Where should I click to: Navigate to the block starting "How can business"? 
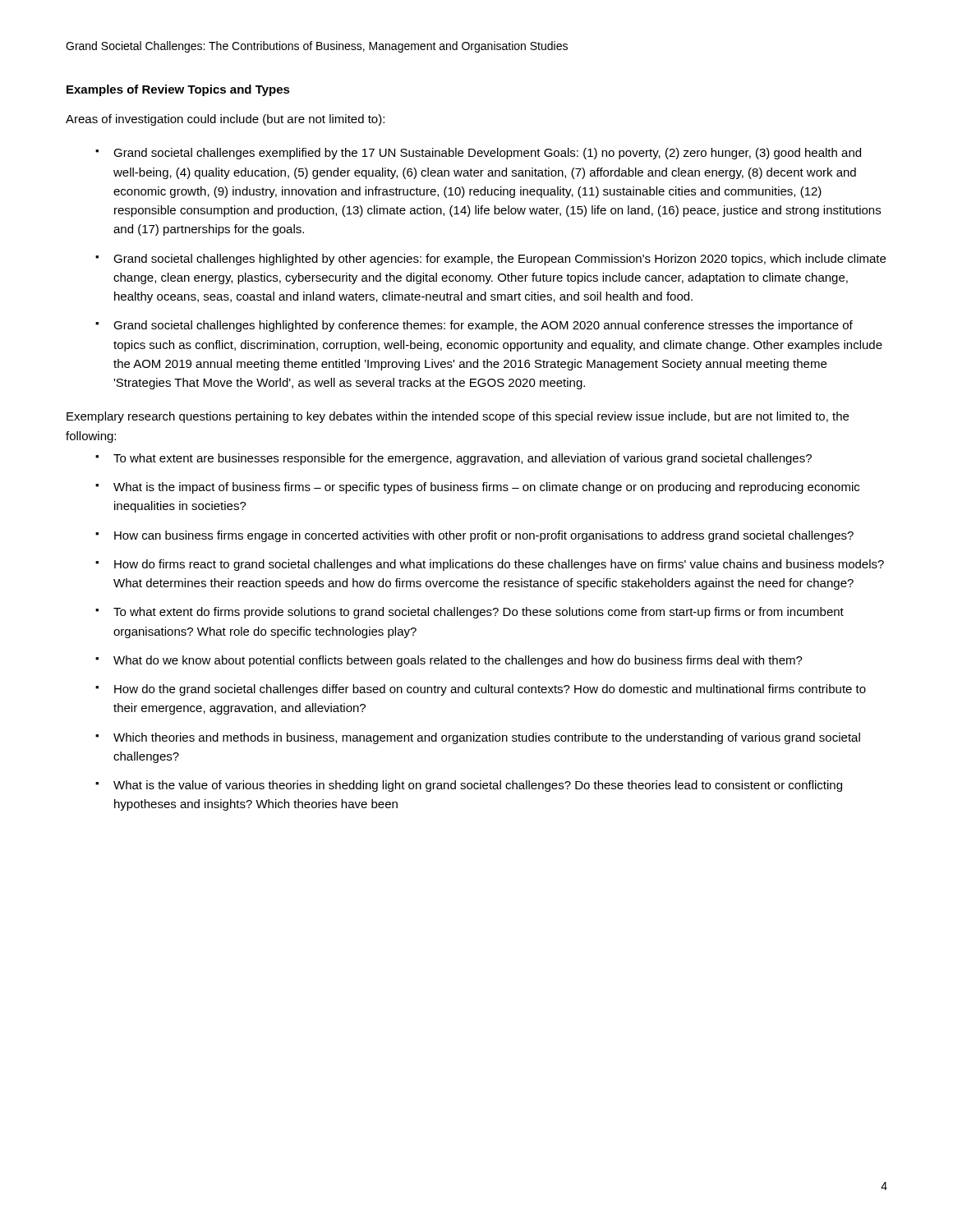484,535
